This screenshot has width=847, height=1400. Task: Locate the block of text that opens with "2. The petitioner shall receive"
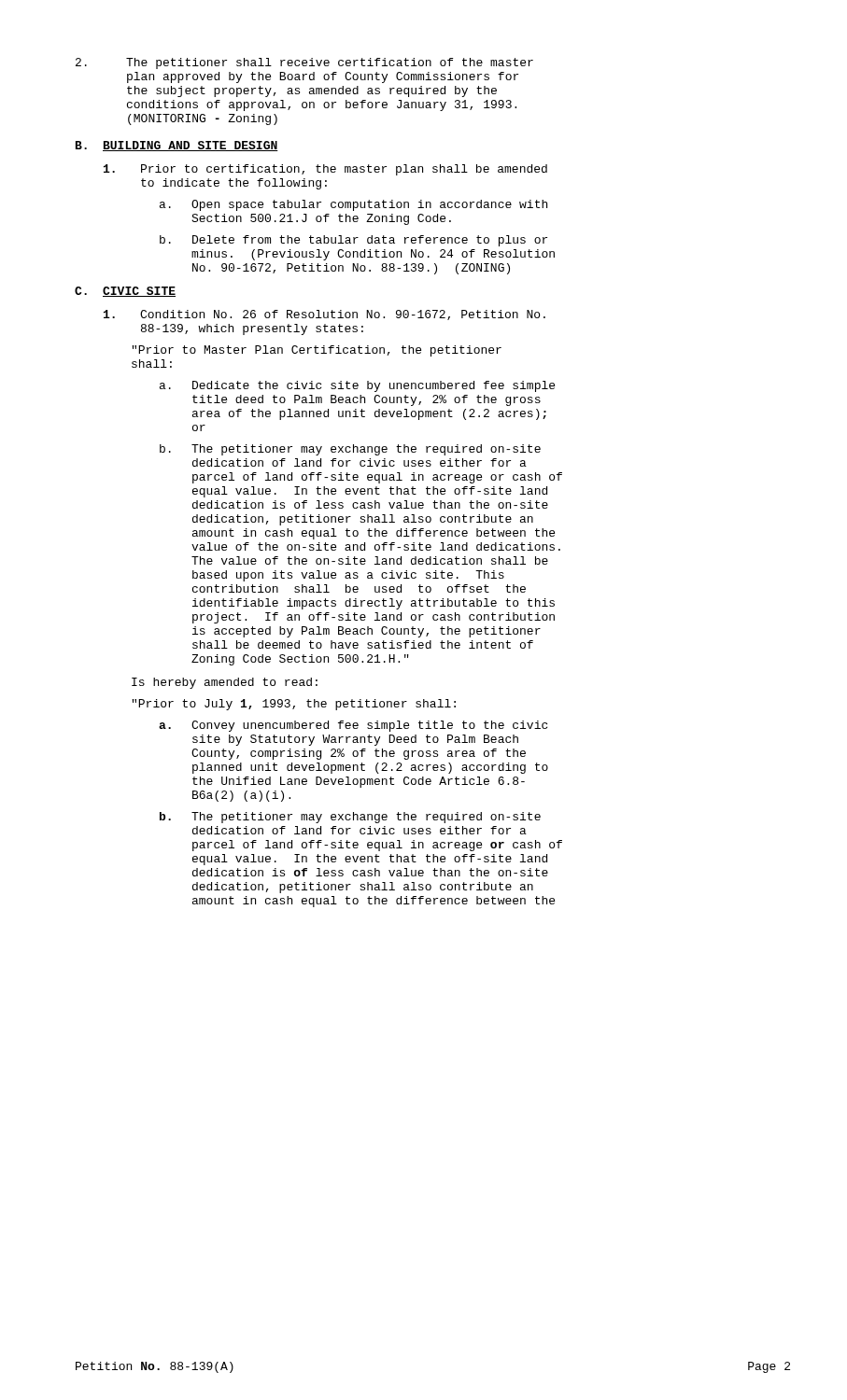click(x=304, y=91)
